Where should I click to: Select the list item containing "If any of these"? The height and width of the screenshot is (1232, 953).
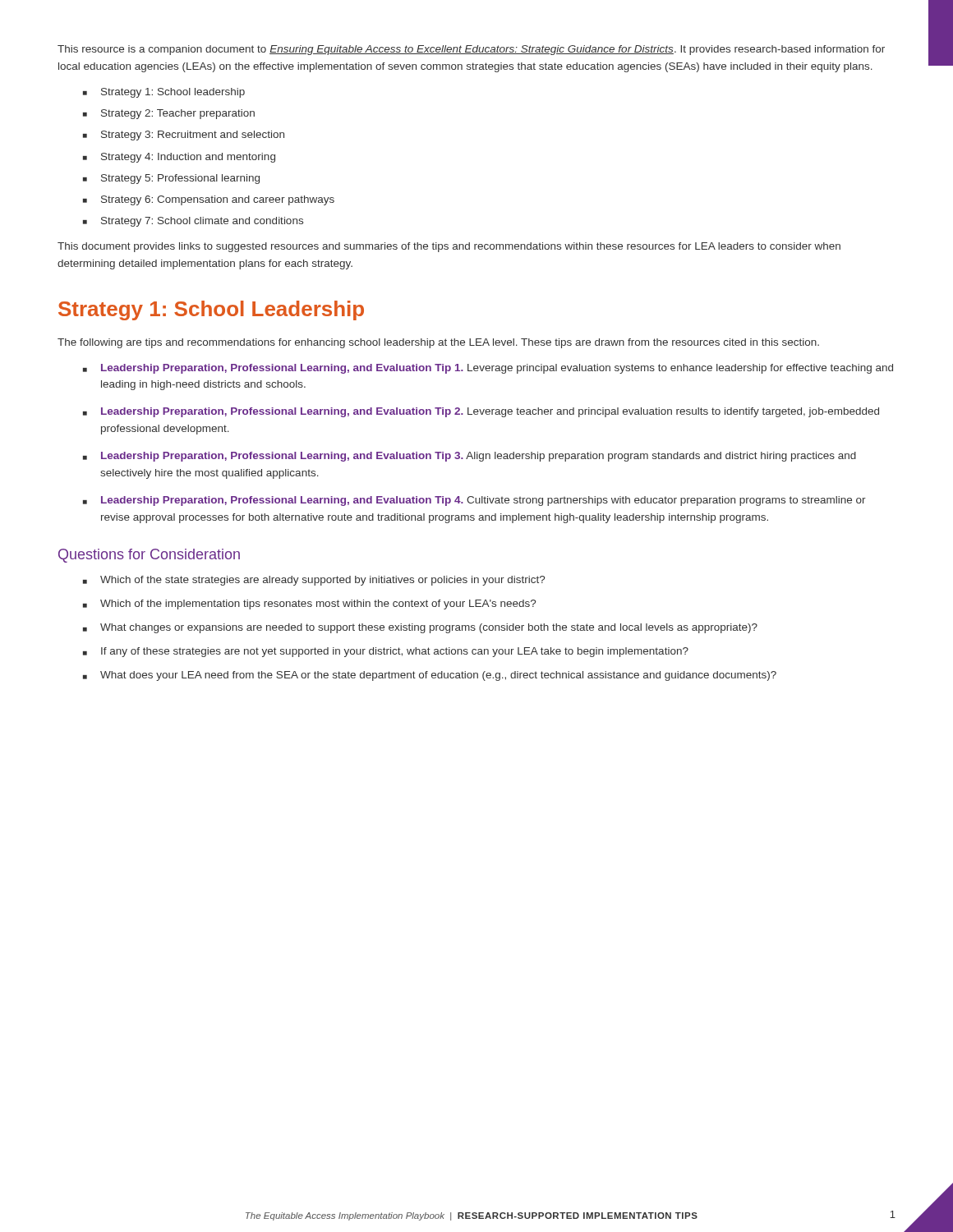tap(394, 651)
